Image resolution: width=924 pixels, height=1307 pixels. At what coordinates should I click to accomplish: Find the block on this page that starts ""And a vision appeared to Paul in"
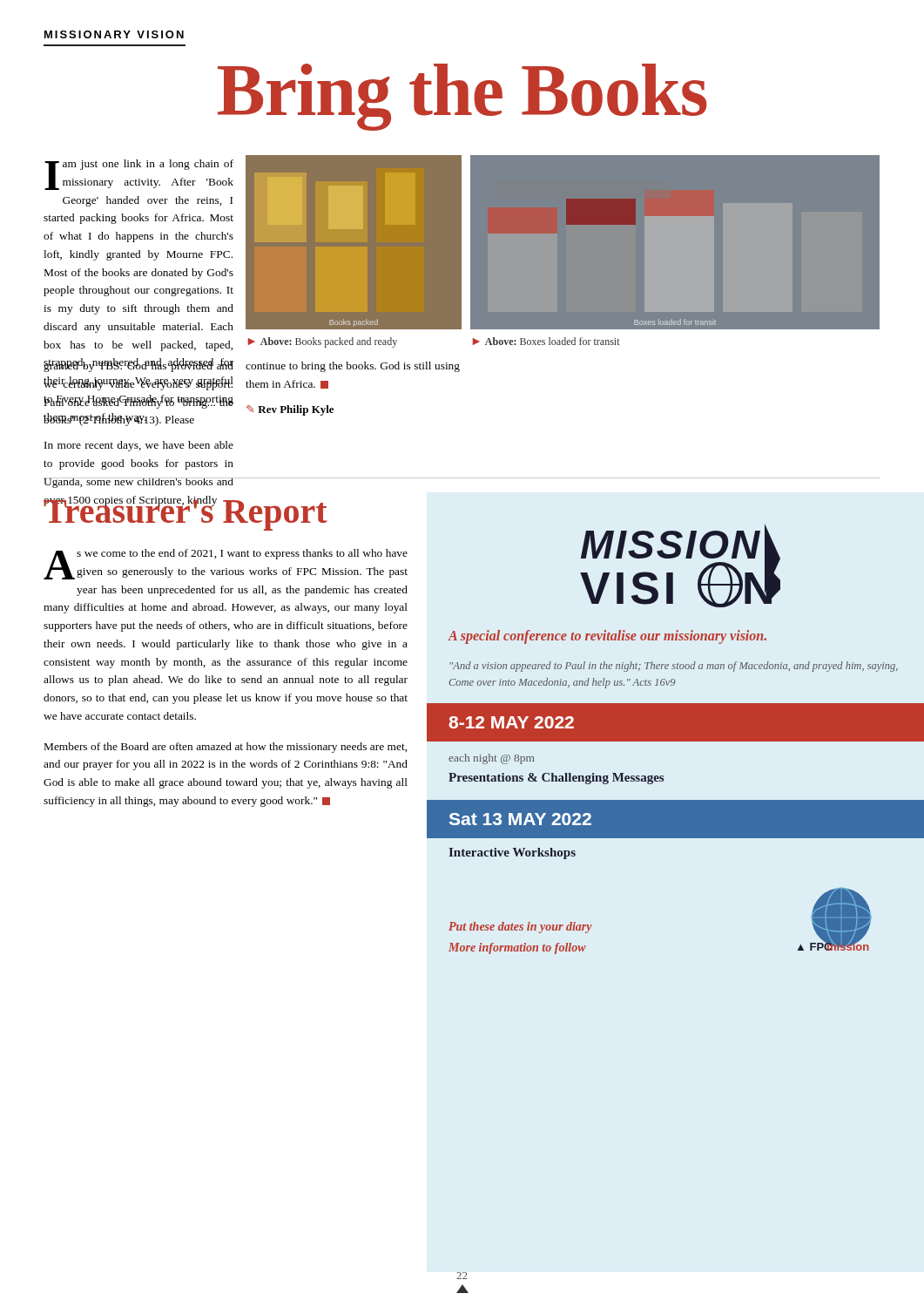click(x=673, y=674)
